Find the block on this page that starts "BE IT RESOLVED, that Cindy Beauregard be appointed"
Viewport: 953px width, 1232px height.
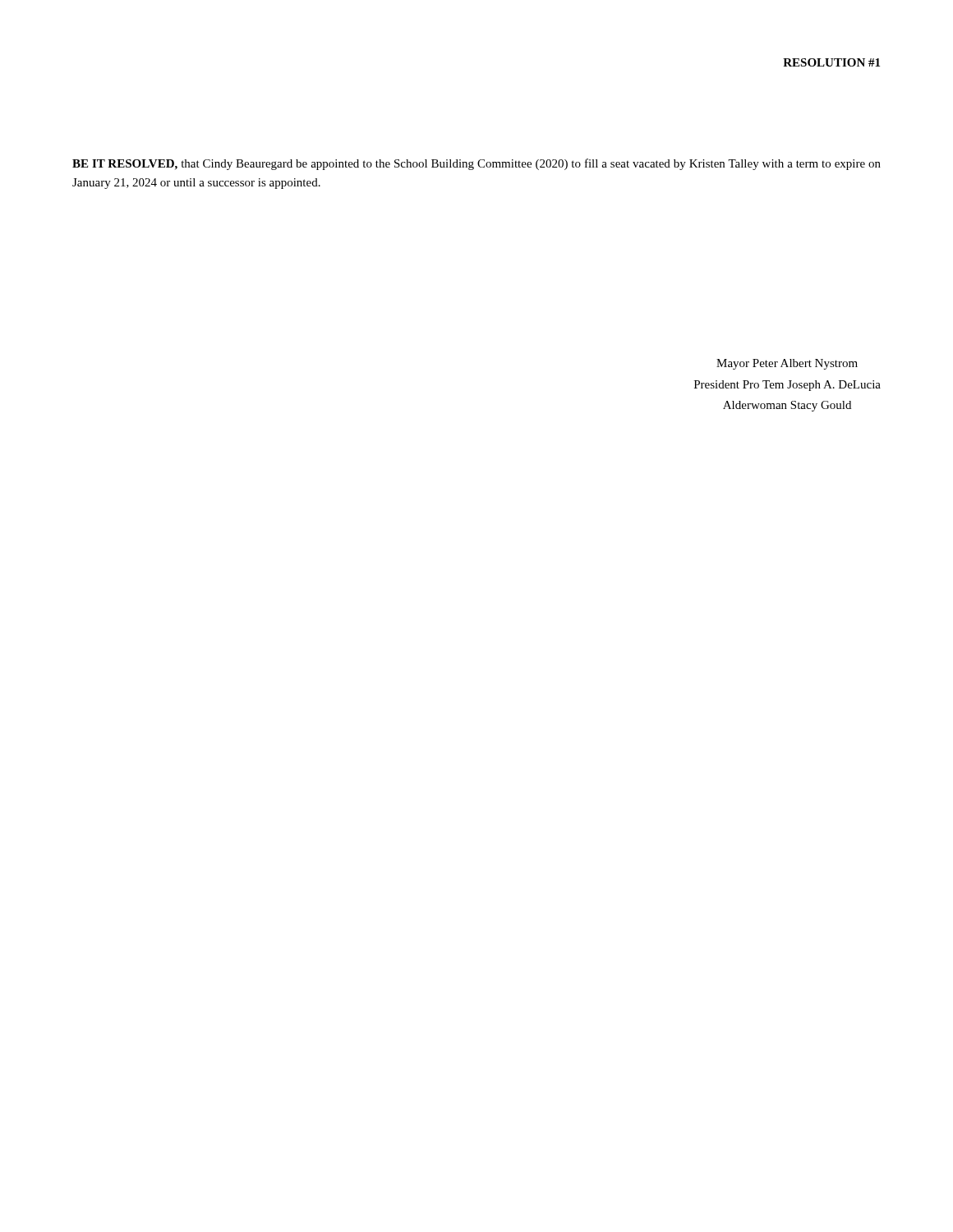(476, 173)
